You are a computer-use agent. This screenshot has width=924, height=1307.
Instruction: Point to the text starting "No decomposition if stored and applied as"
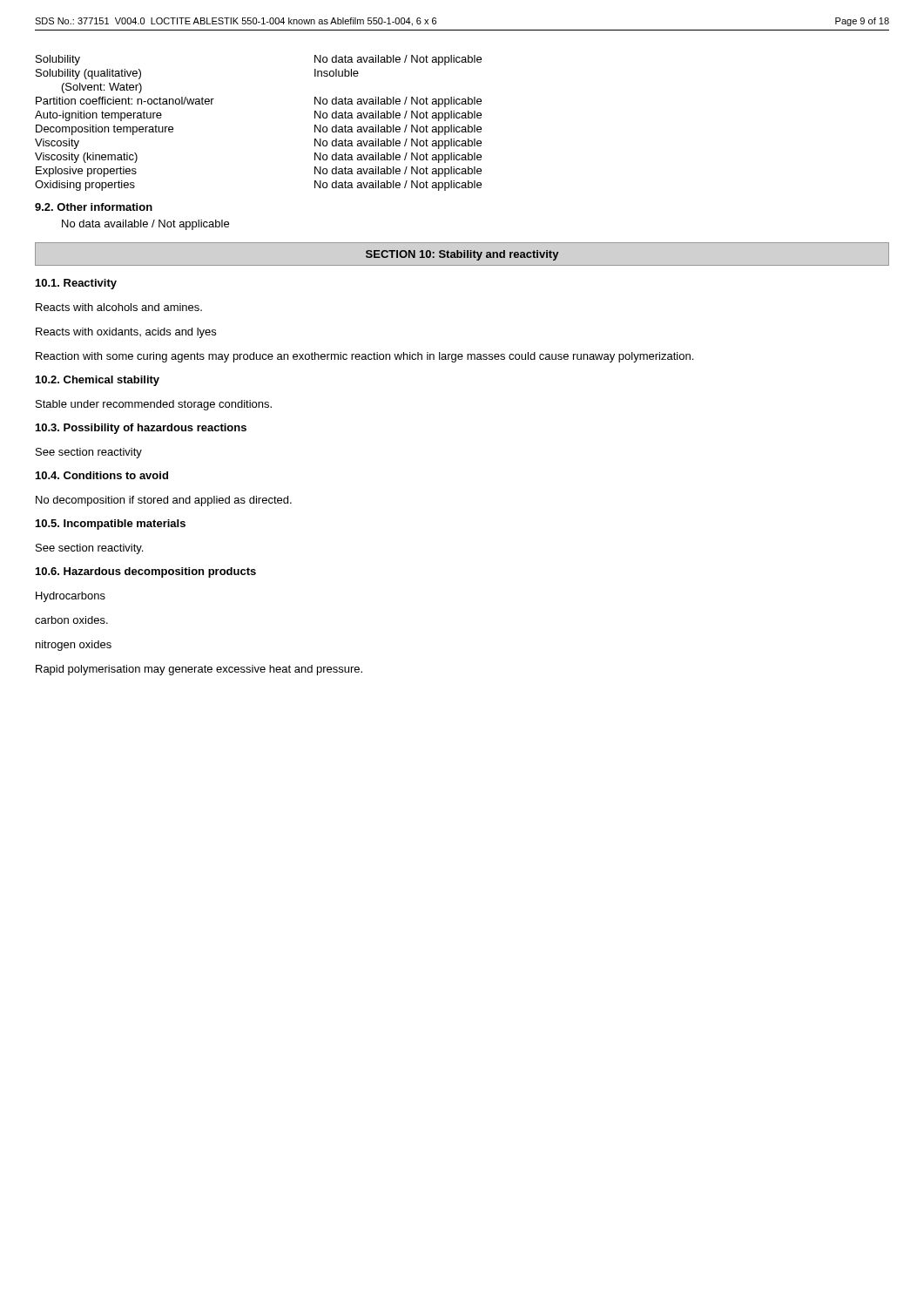tap(164, 501)
